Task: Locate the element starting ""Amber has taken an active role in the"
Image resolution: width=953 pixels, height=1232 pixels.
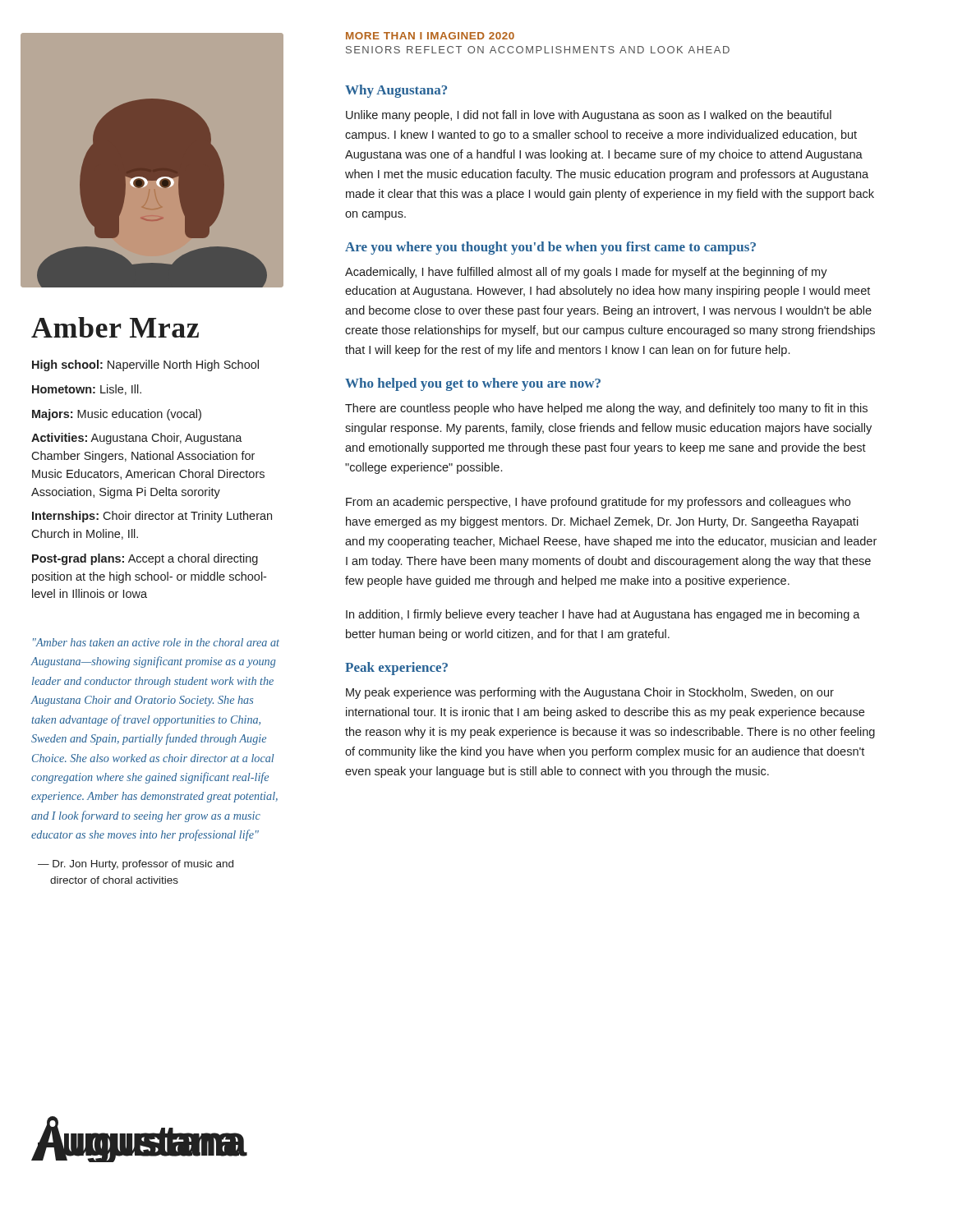Action: tap(155, 761)
